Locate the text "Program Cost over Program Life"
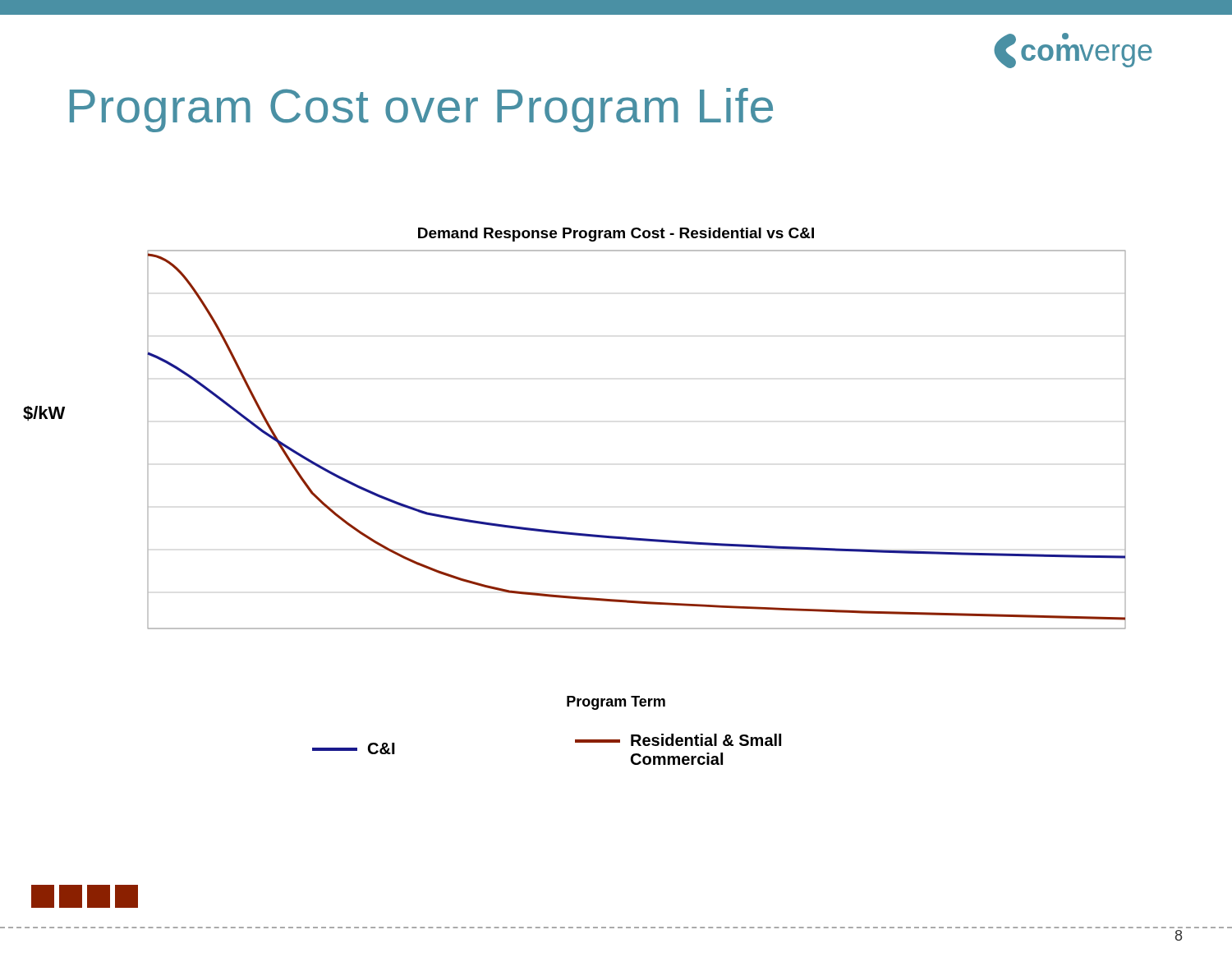 click(421, 106)
